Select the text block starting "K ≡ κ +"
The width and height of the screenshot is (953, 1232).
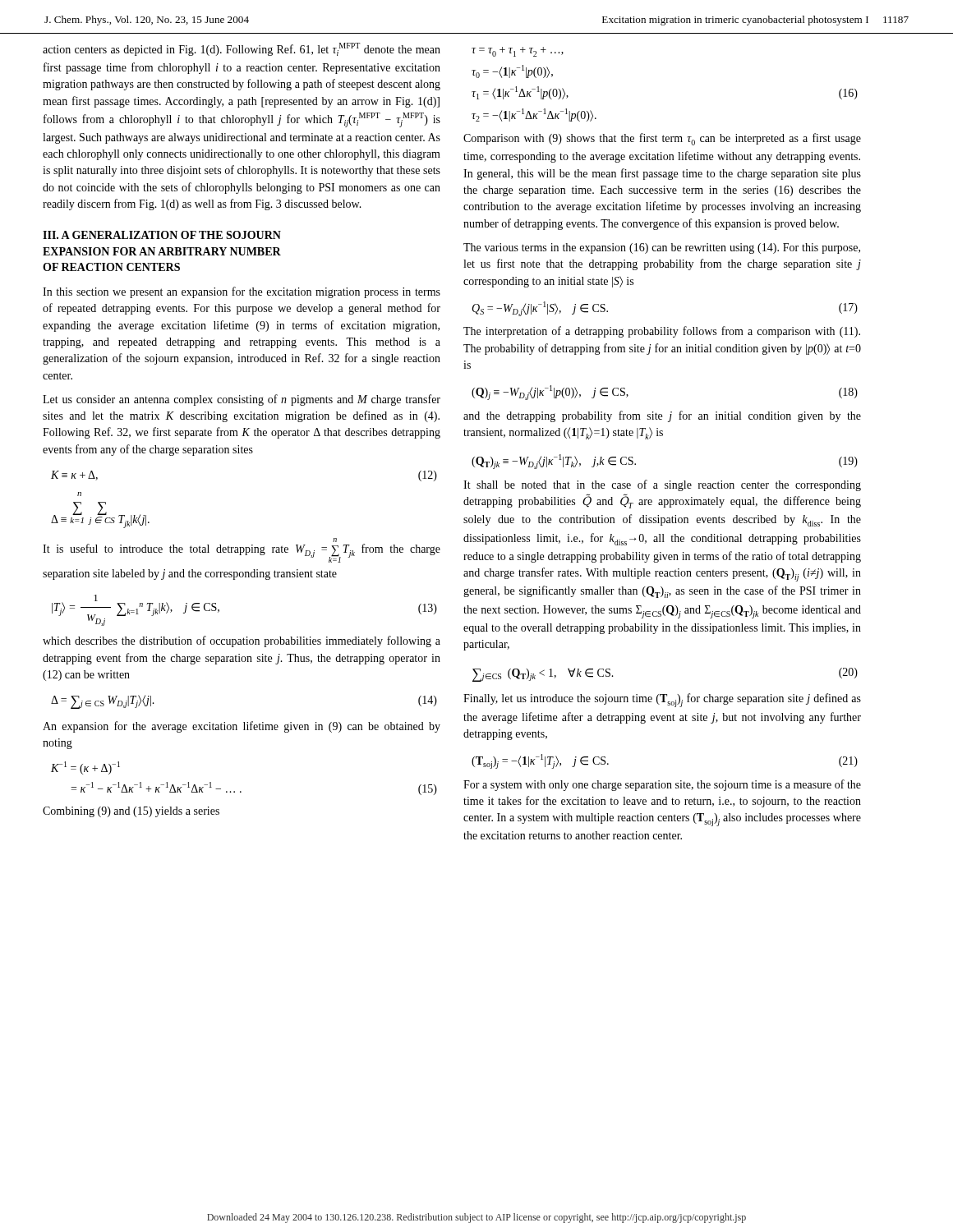point(74,476)
